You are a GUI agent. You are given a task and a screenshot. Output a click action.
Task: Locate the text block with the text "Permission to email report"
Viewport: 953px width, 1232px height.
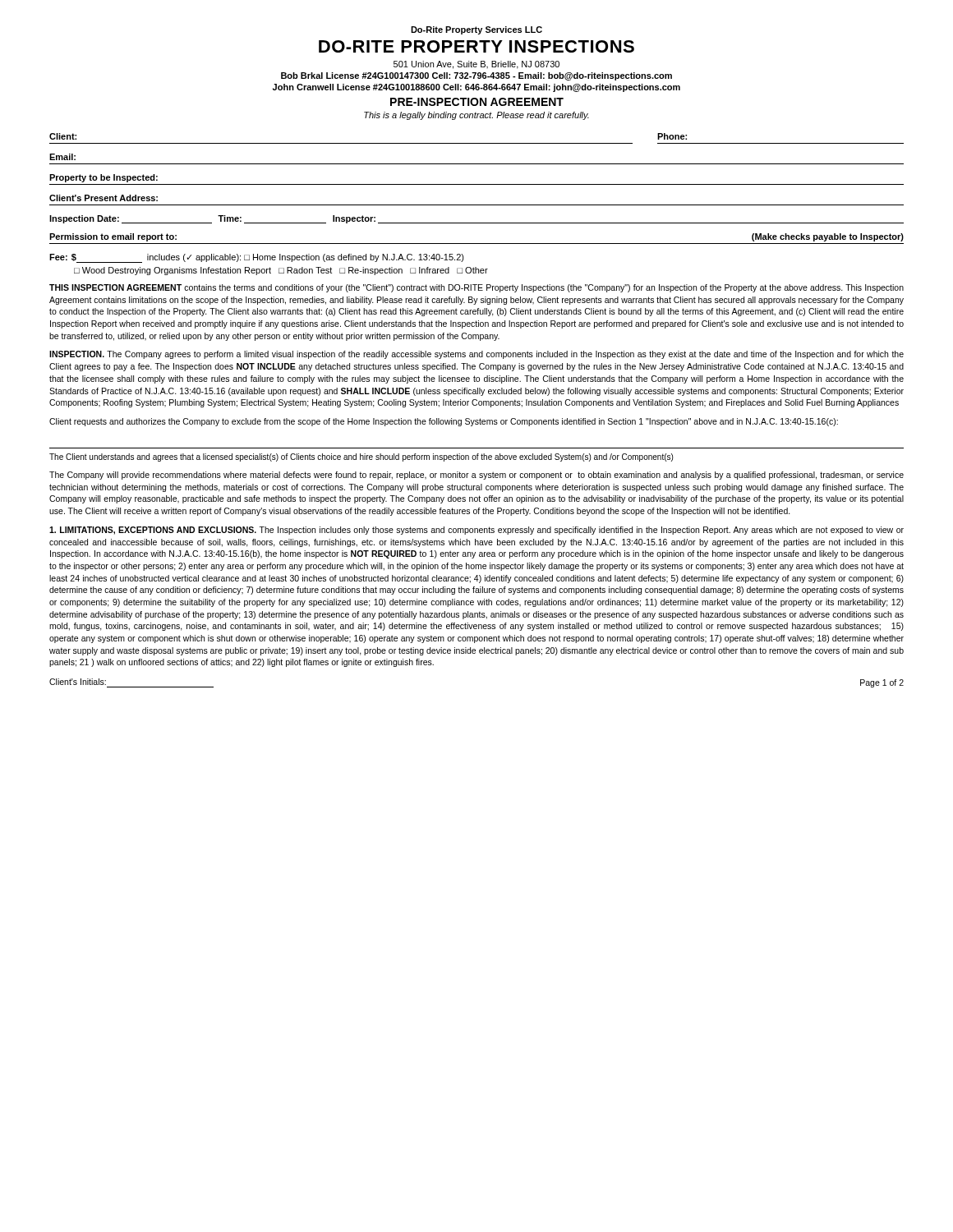click(476, 238)
